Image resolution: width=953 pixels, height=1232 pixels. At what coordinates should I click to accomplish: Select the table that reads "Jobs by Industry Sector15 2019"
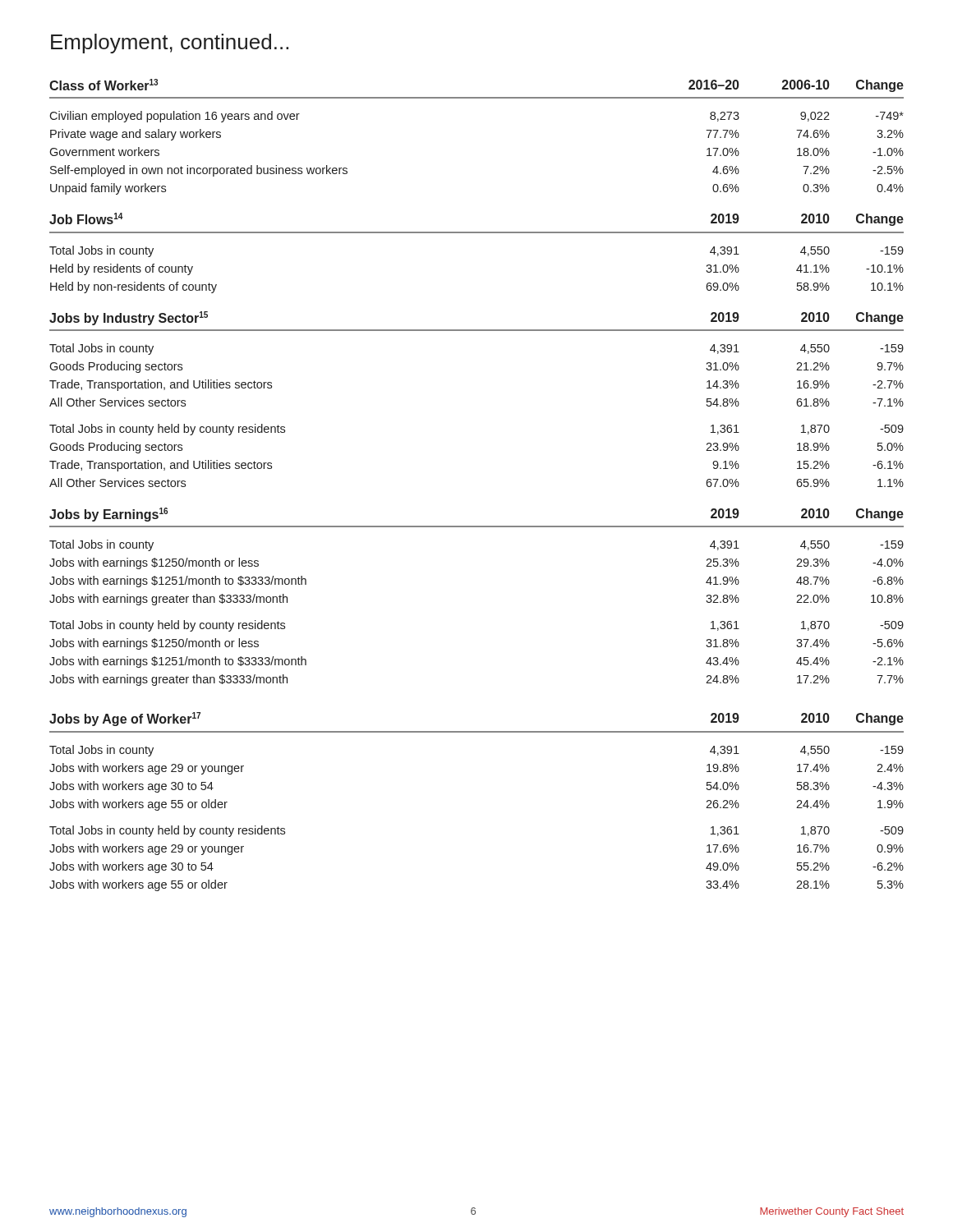(x=476, y=401)
